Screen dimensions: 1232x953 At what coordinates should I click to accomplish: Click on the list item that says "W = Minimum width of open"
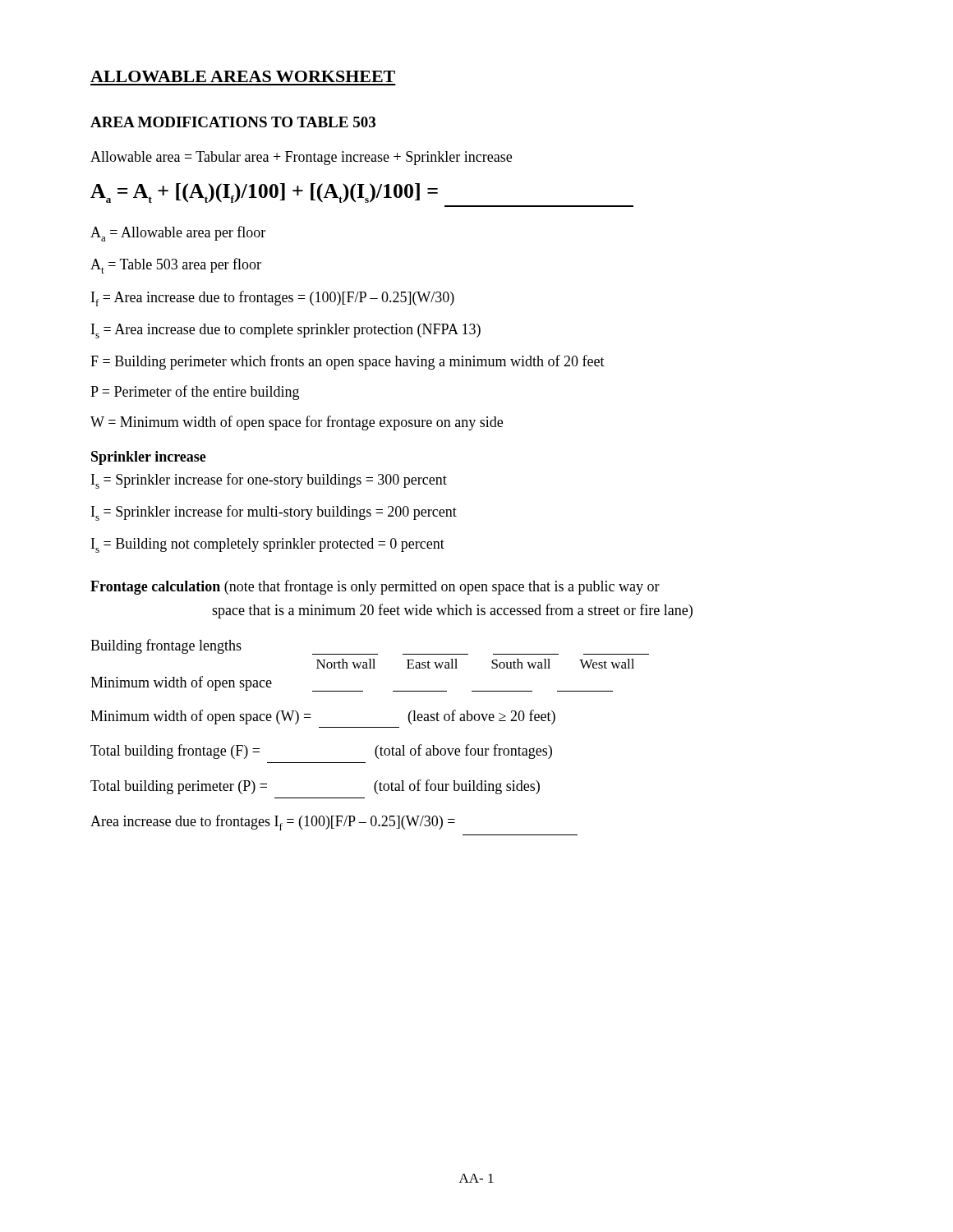tap(297, 422)
